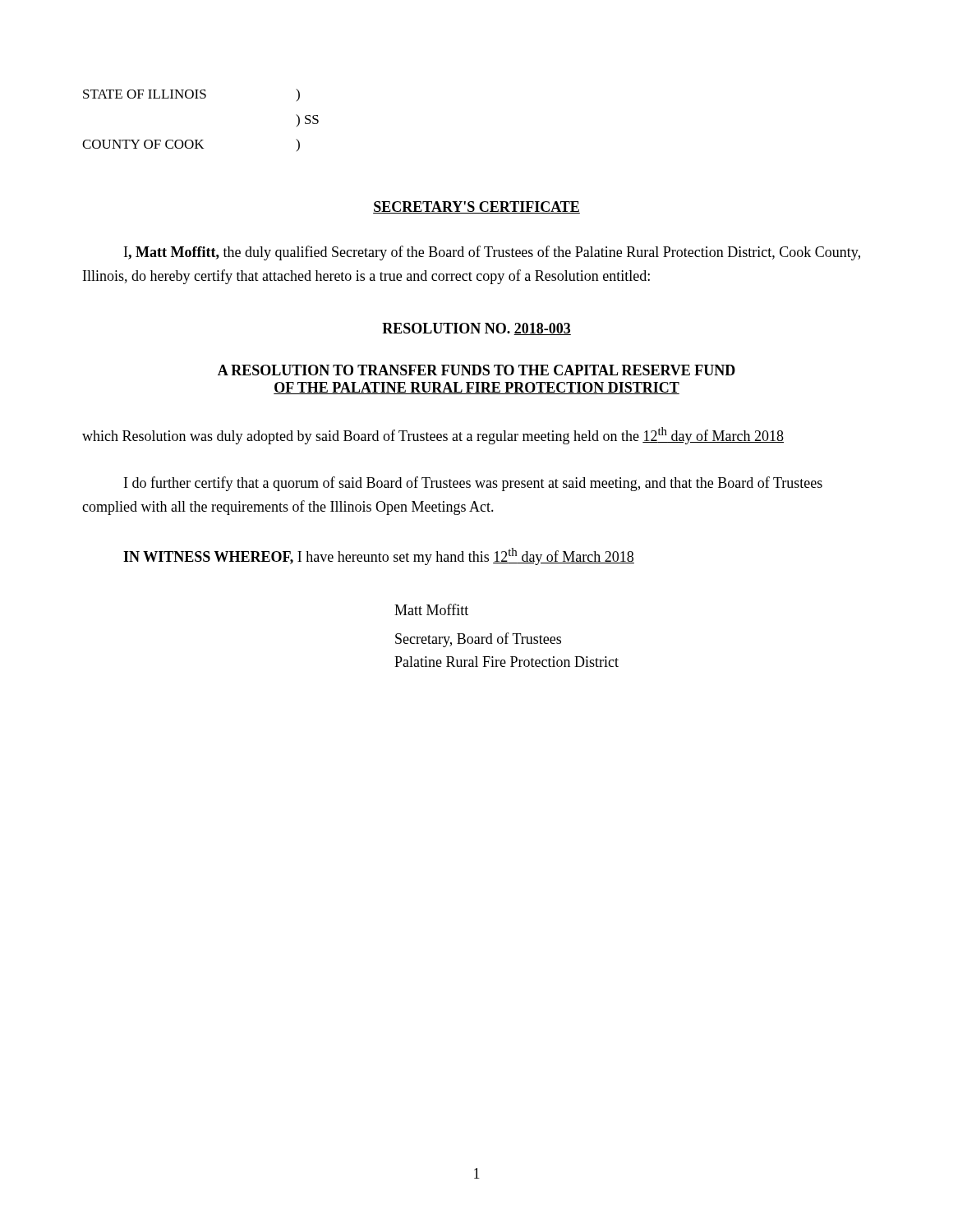Locate the text block that says "Matt Moffitt Secretary, Board of"
Viewport: 953px width, 1232px height.
coord(431,609)
